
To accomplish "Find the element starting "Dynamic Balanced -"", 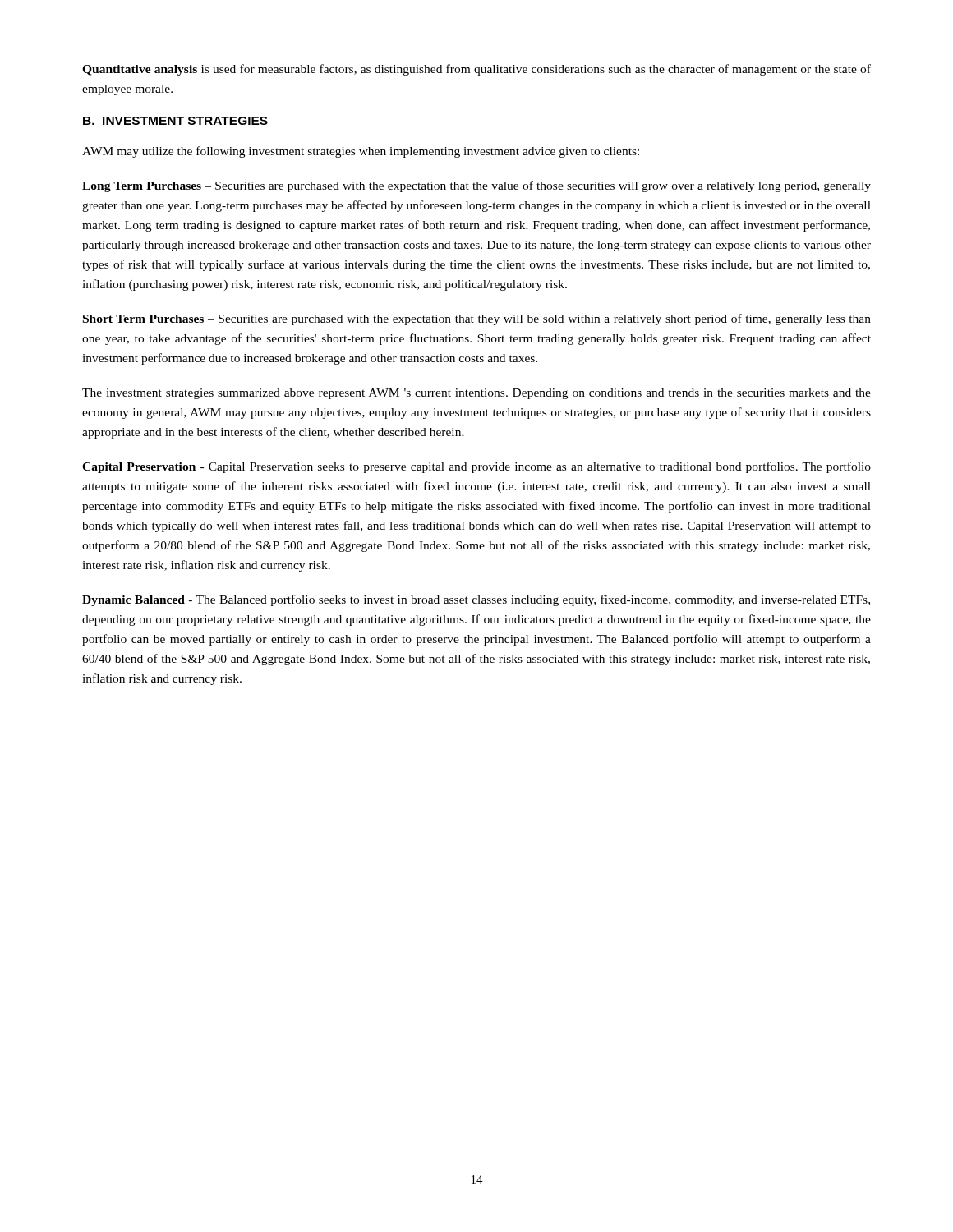I will 476,639.
